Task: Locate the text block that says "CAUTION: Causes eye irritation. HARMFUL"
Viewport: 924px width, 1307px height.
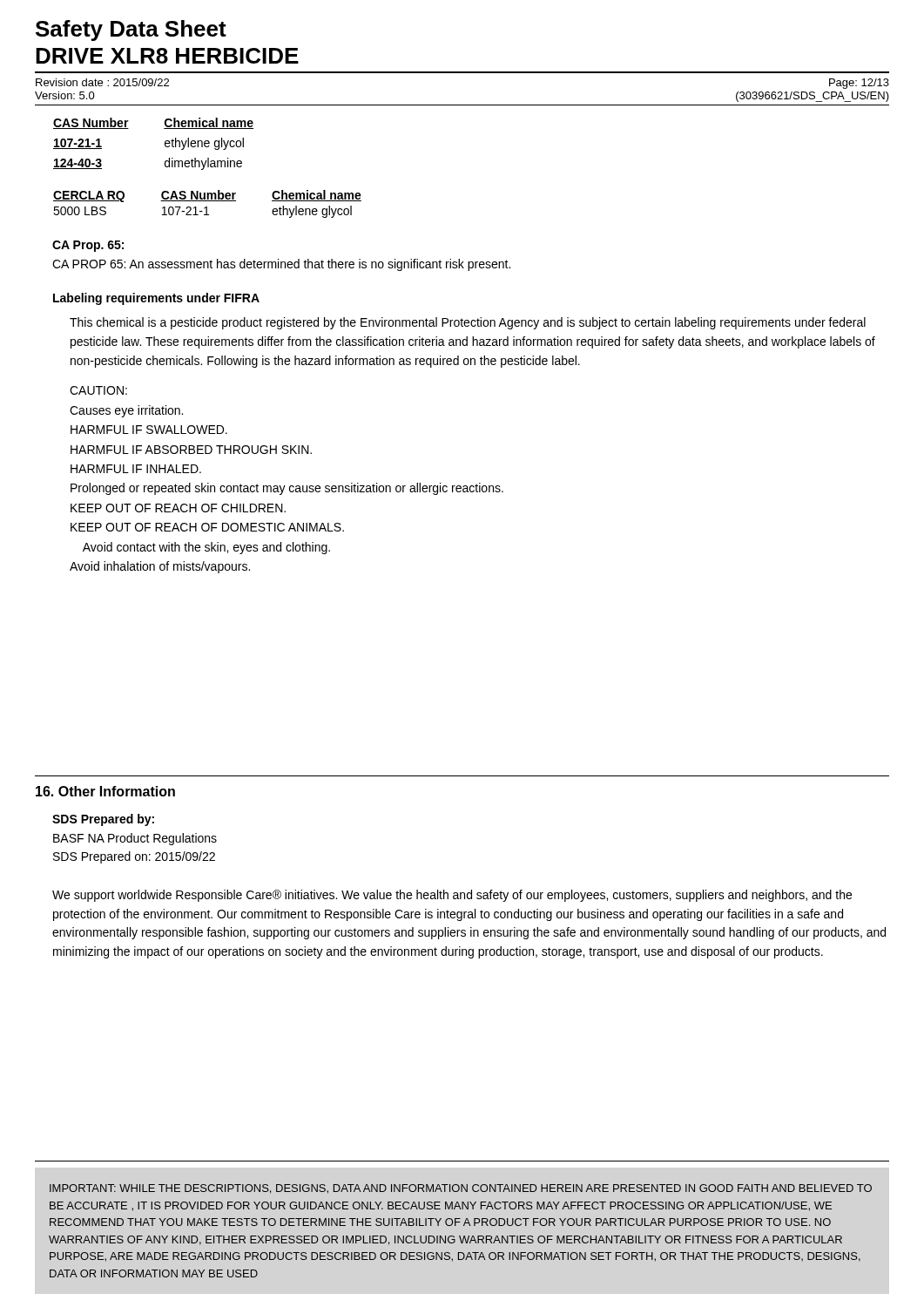Action: point(287,478)
